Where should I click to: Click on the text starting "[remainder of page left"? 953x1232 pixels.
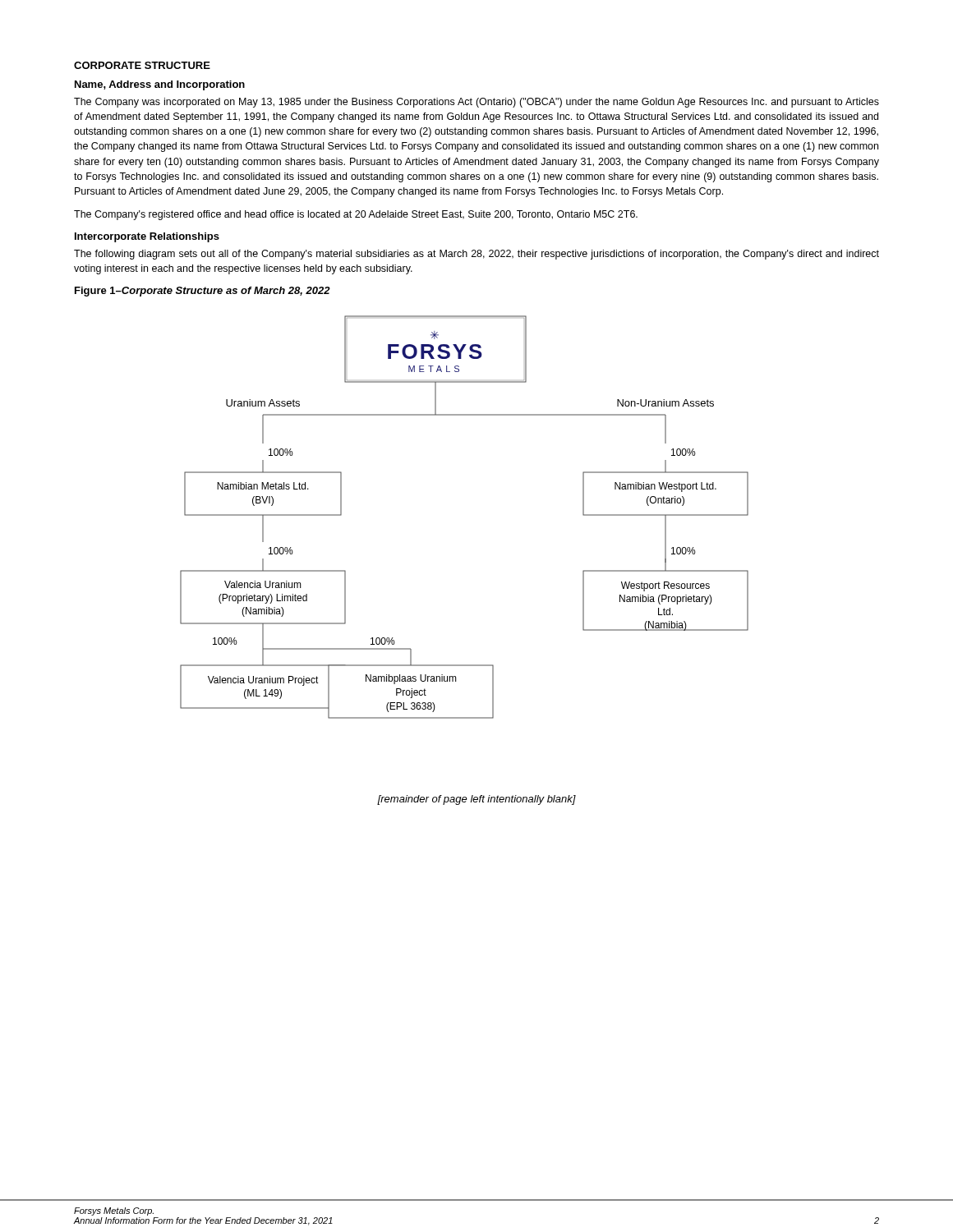(x=476, y=799)
